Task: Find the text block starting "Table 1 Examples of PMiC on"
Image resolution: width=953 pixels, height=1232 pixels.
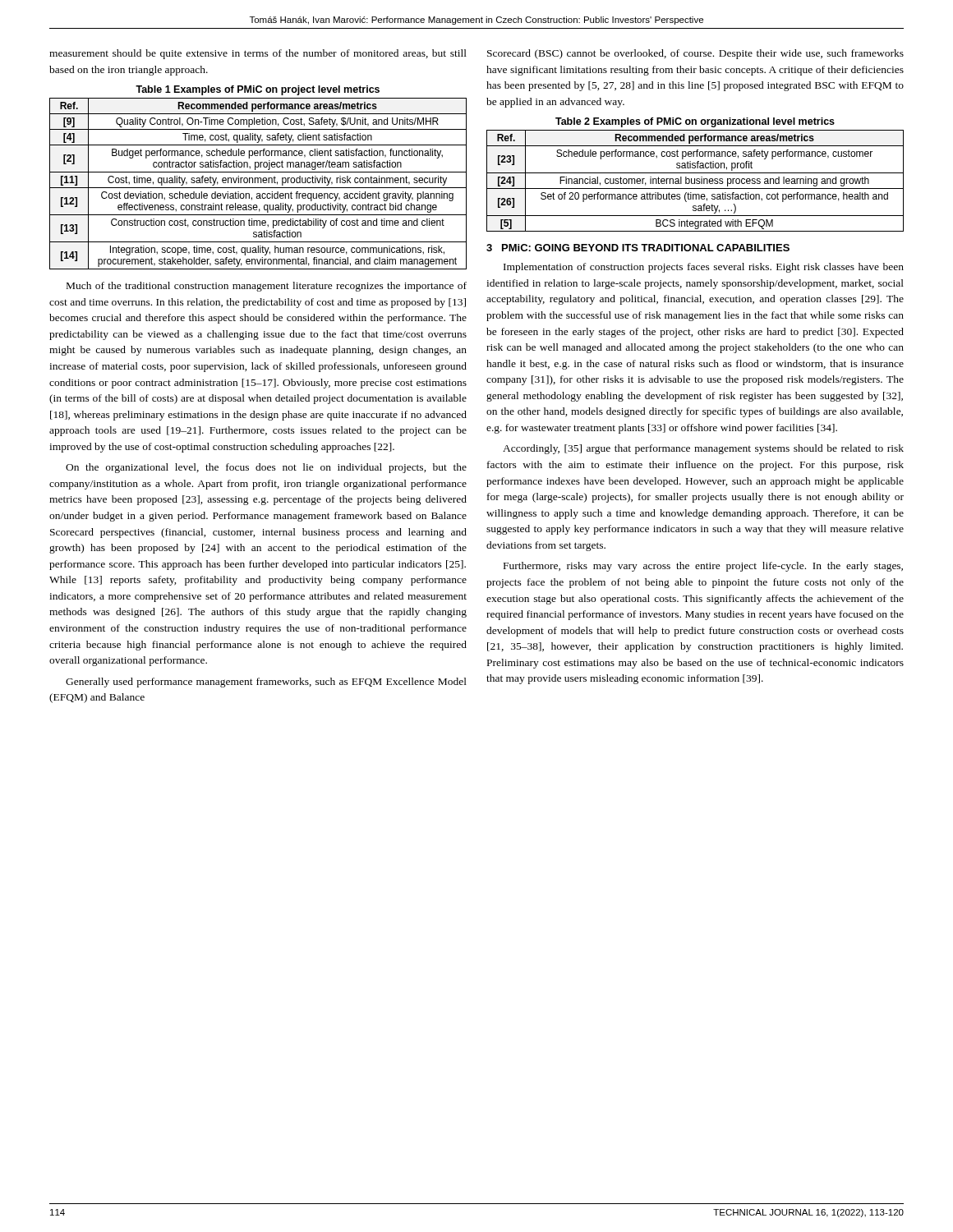Action: click(x=258, y=90)
